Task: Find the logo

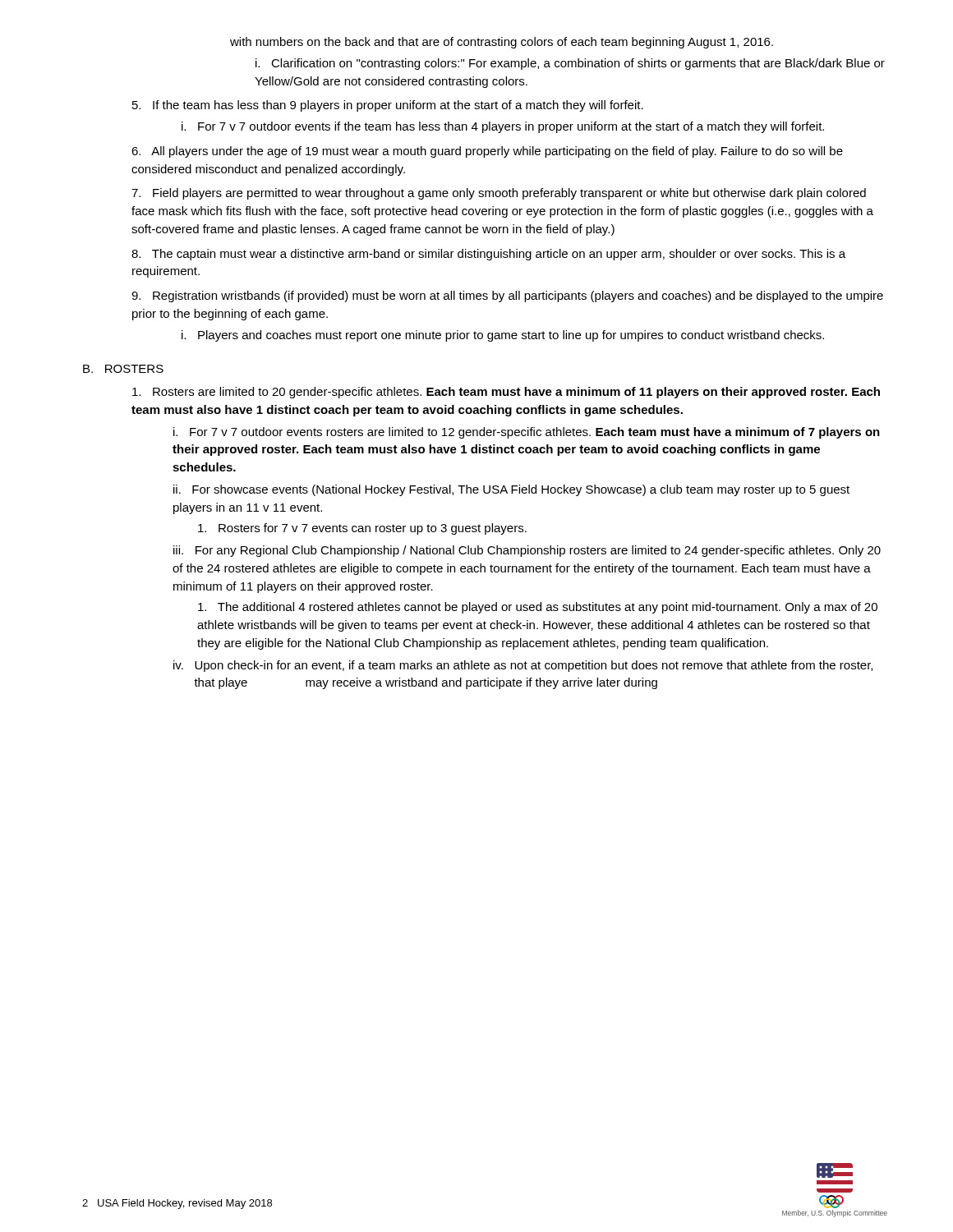Action: tap(834, 1190)
